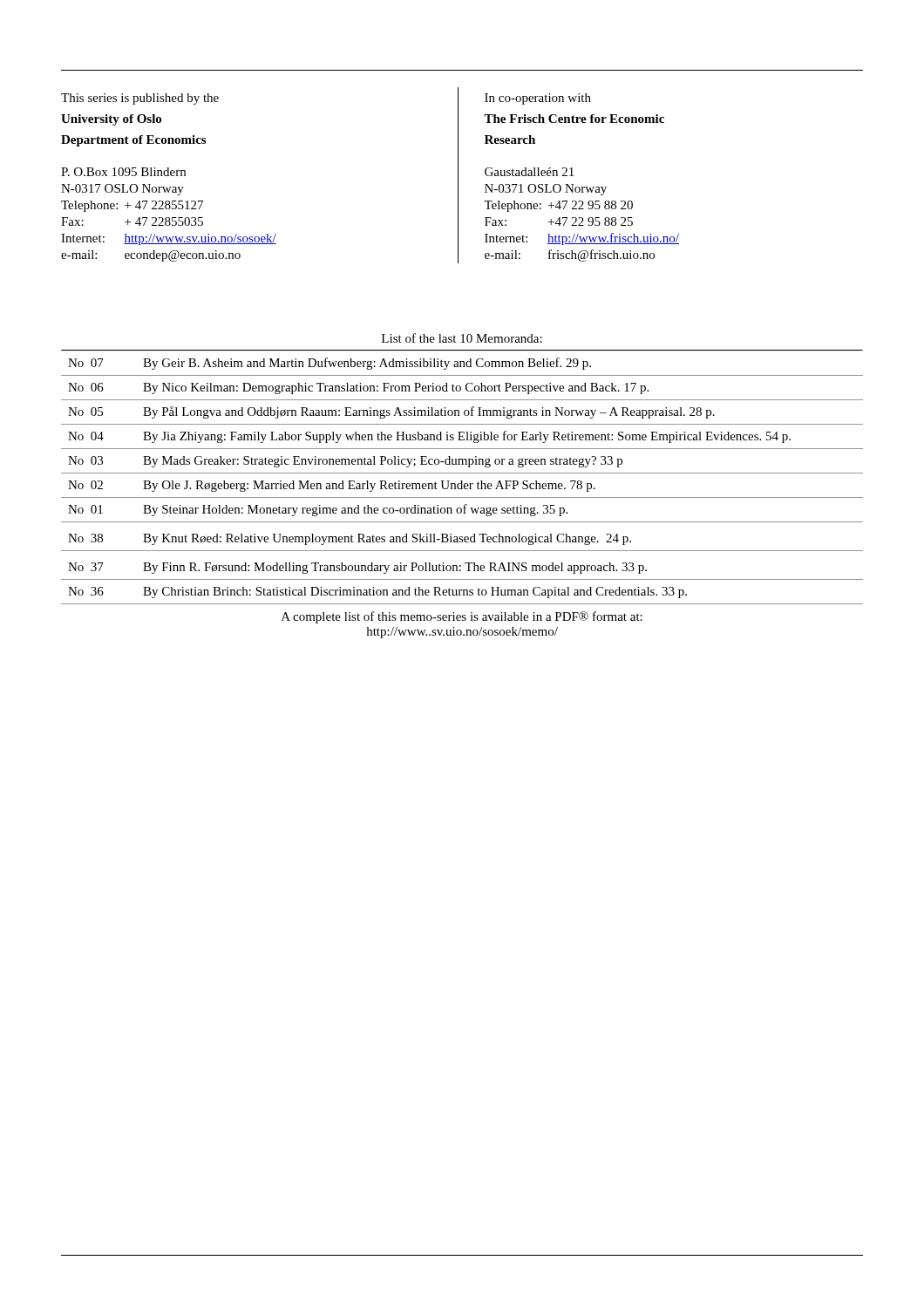Viewport: 924px width, 1308px height.
Task: Locate the element starting "List of the last 10 Memoranda:"
Action: tap(462, 338)
